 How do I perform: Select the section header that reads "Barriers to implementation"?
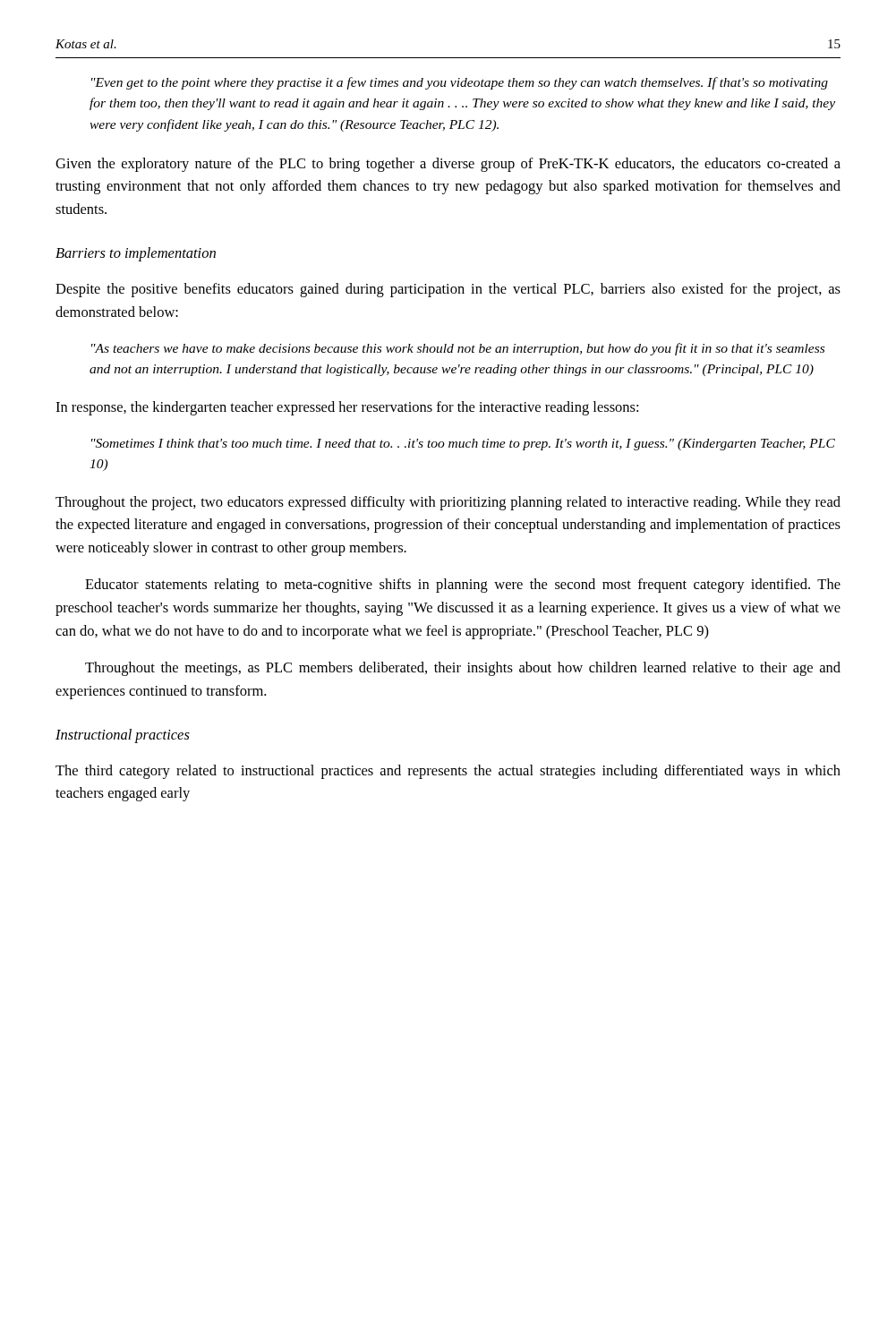pos(136,253)
